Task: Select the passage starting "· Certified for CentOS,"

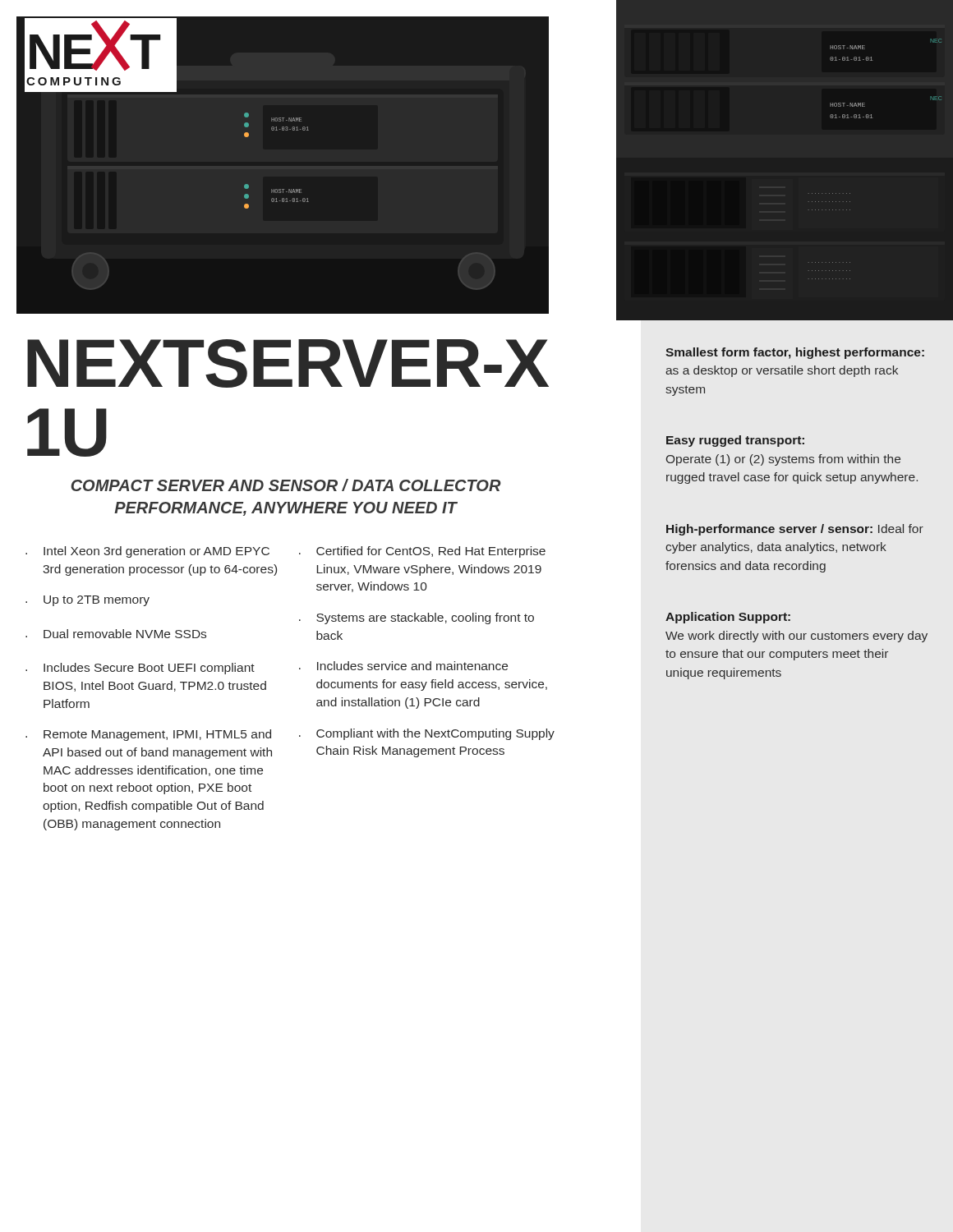Action: [426, 569]
